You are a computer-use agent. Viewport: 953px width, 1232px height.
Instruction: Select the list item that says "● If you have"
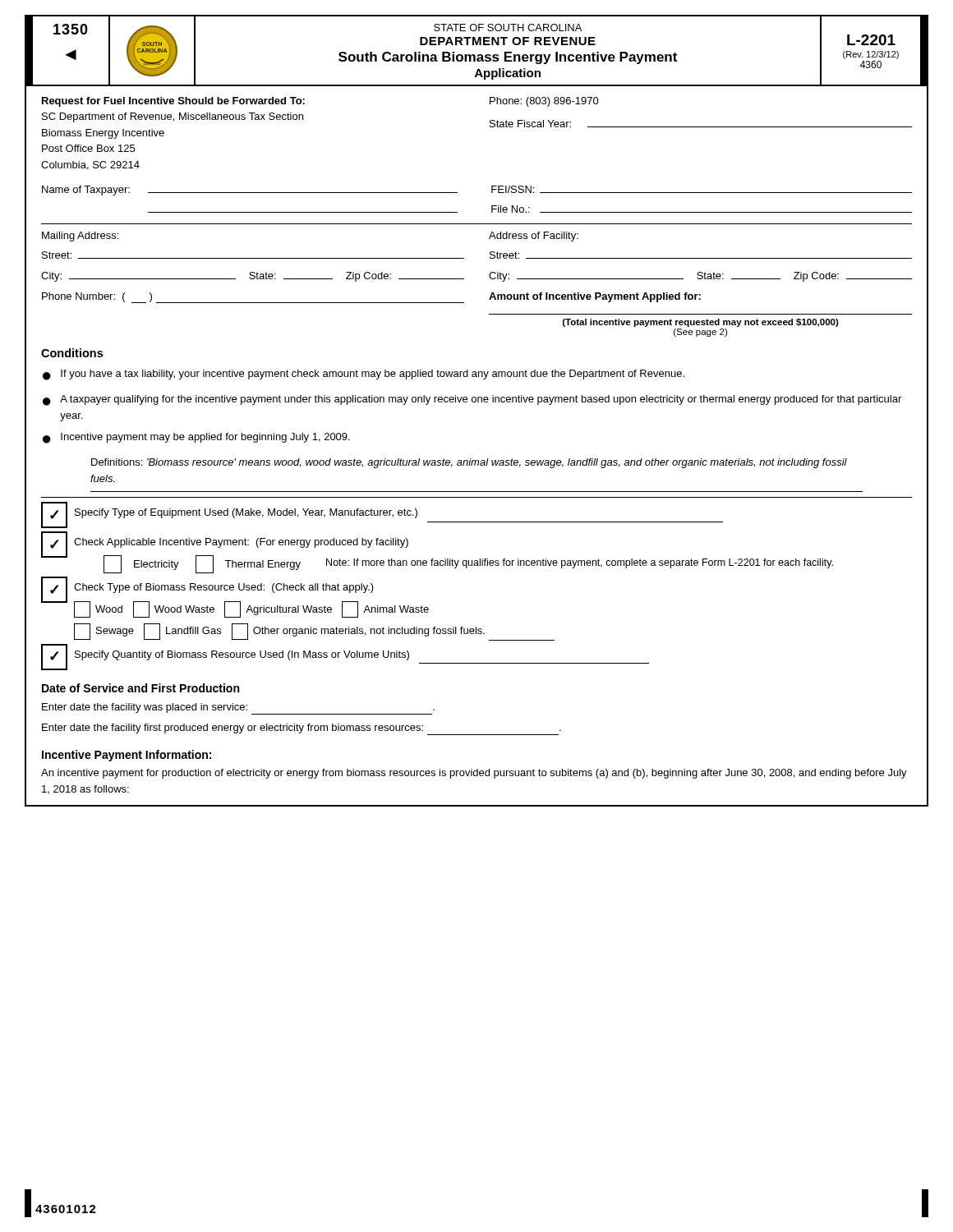pos(476,375)
